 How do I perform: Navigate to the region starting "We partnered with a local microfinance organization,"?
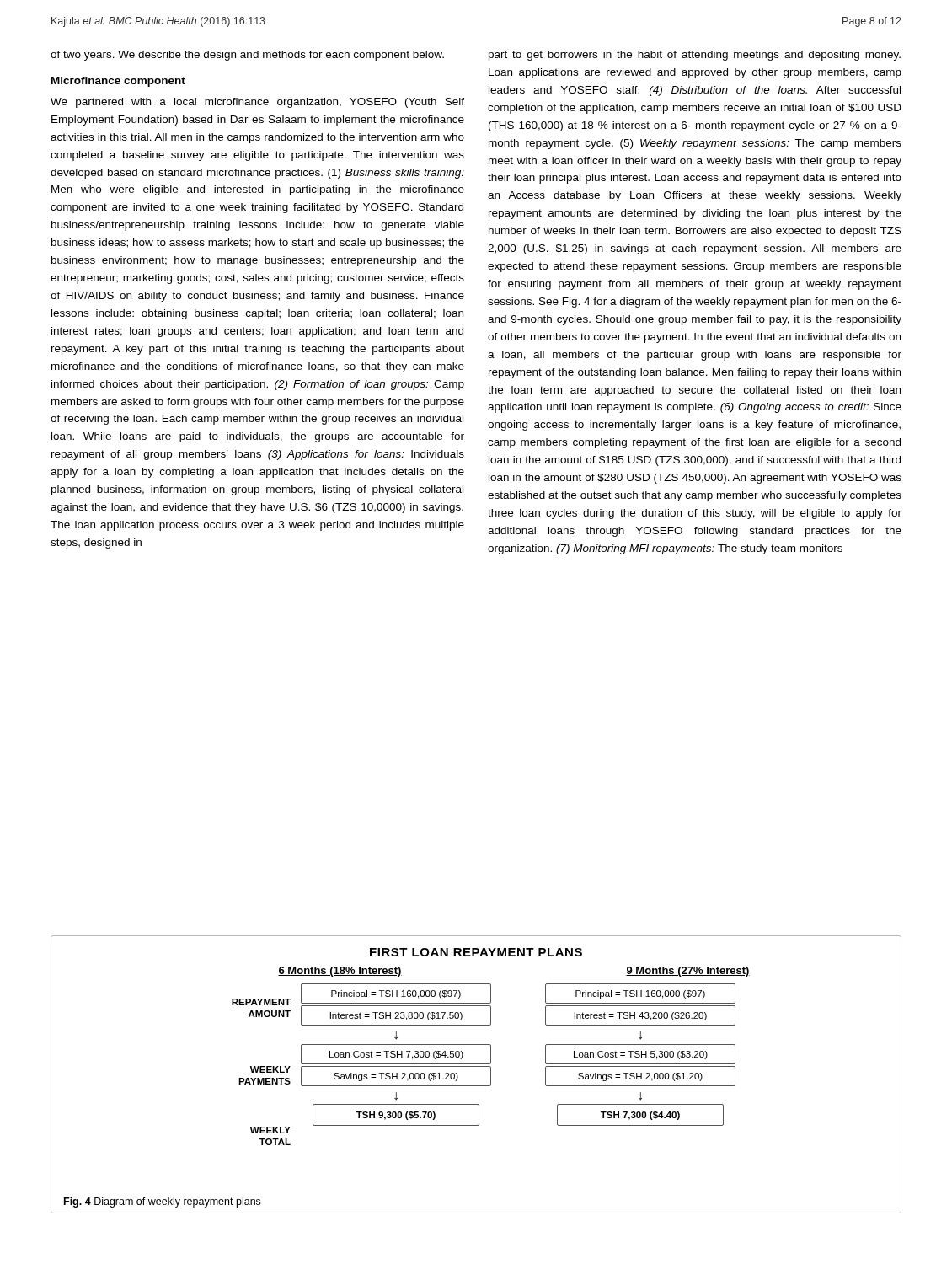tap(257, 322)
